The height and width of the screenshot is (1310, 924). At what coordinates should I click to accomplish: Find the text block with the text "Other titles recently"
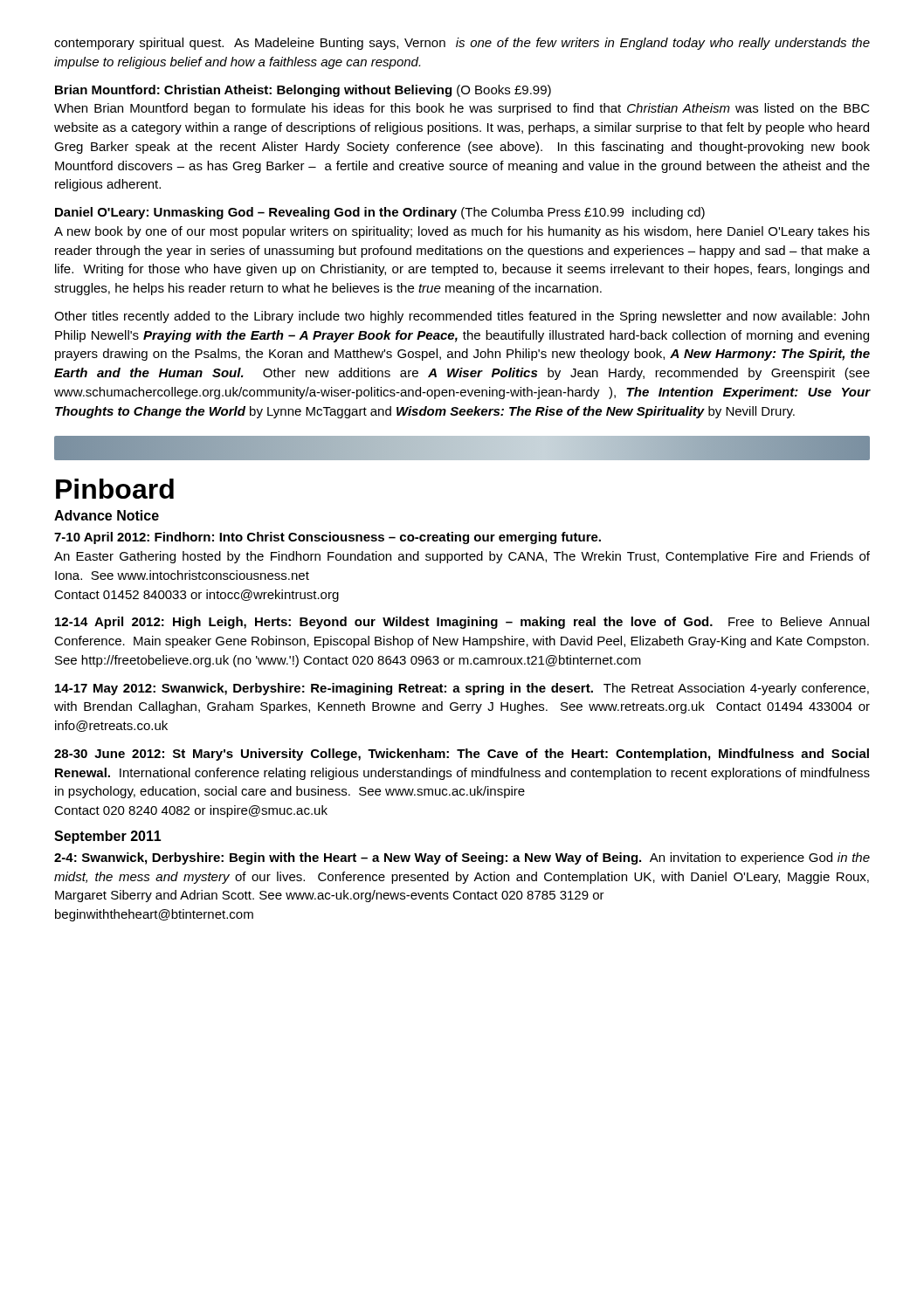coord(462,363)
